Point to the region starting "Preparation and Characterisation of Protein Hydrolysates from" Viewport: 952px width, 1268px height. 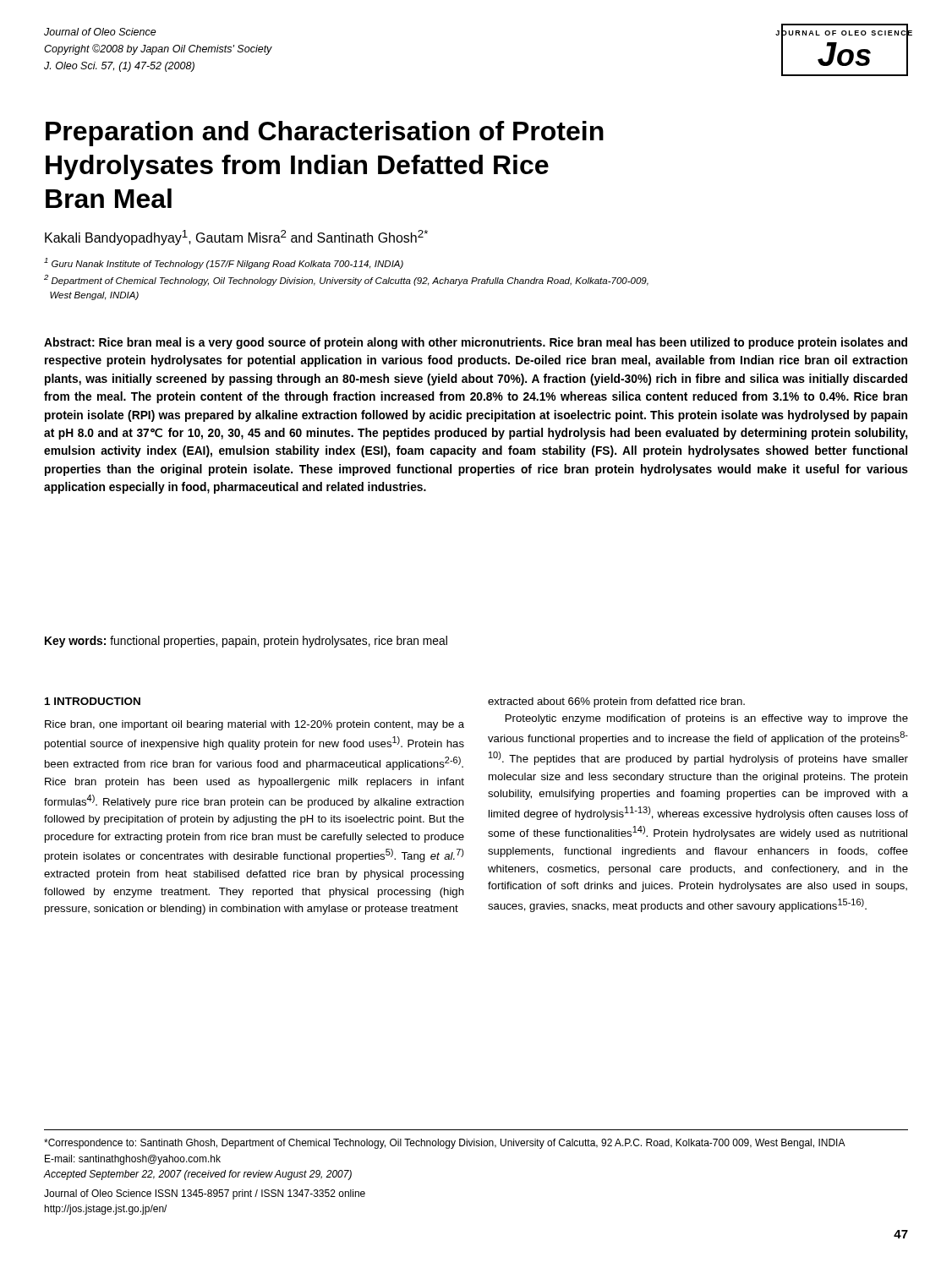pos(325,134)
